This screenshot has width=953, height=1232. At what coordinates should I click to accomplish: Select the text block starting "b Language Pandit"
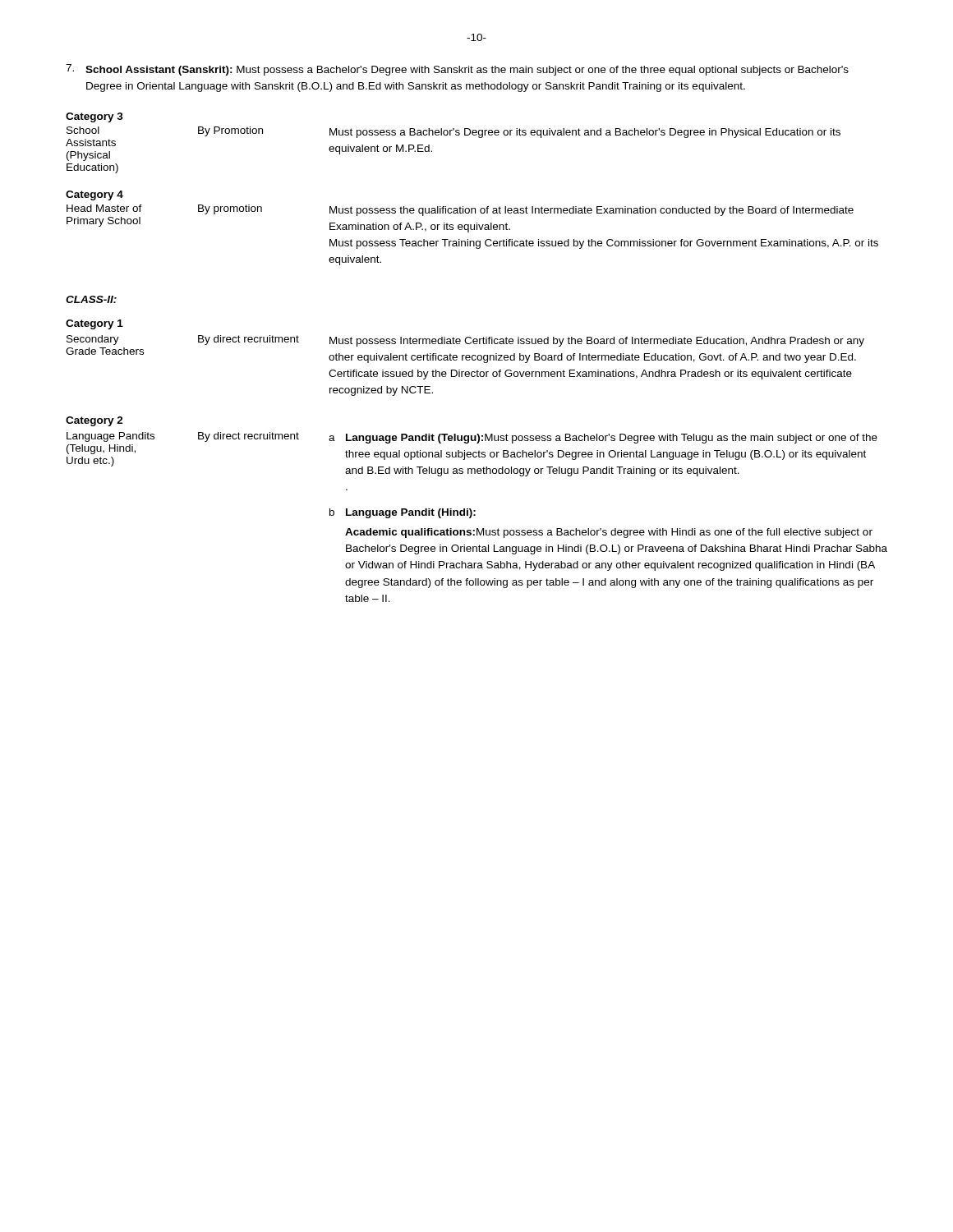point(608,555)
